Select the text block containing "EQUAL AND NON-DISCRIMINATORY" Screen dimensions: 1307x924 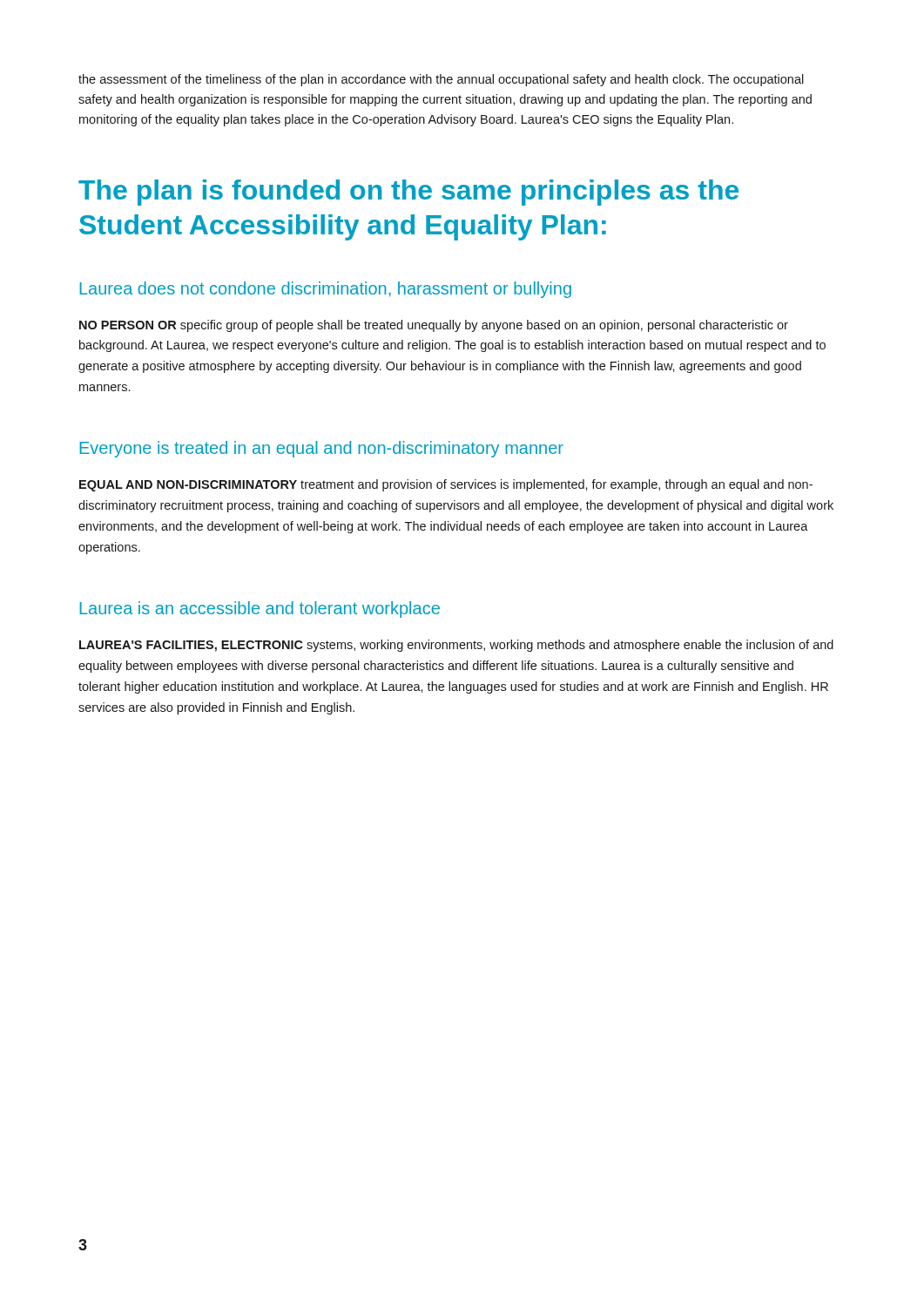tap(456, 516)
